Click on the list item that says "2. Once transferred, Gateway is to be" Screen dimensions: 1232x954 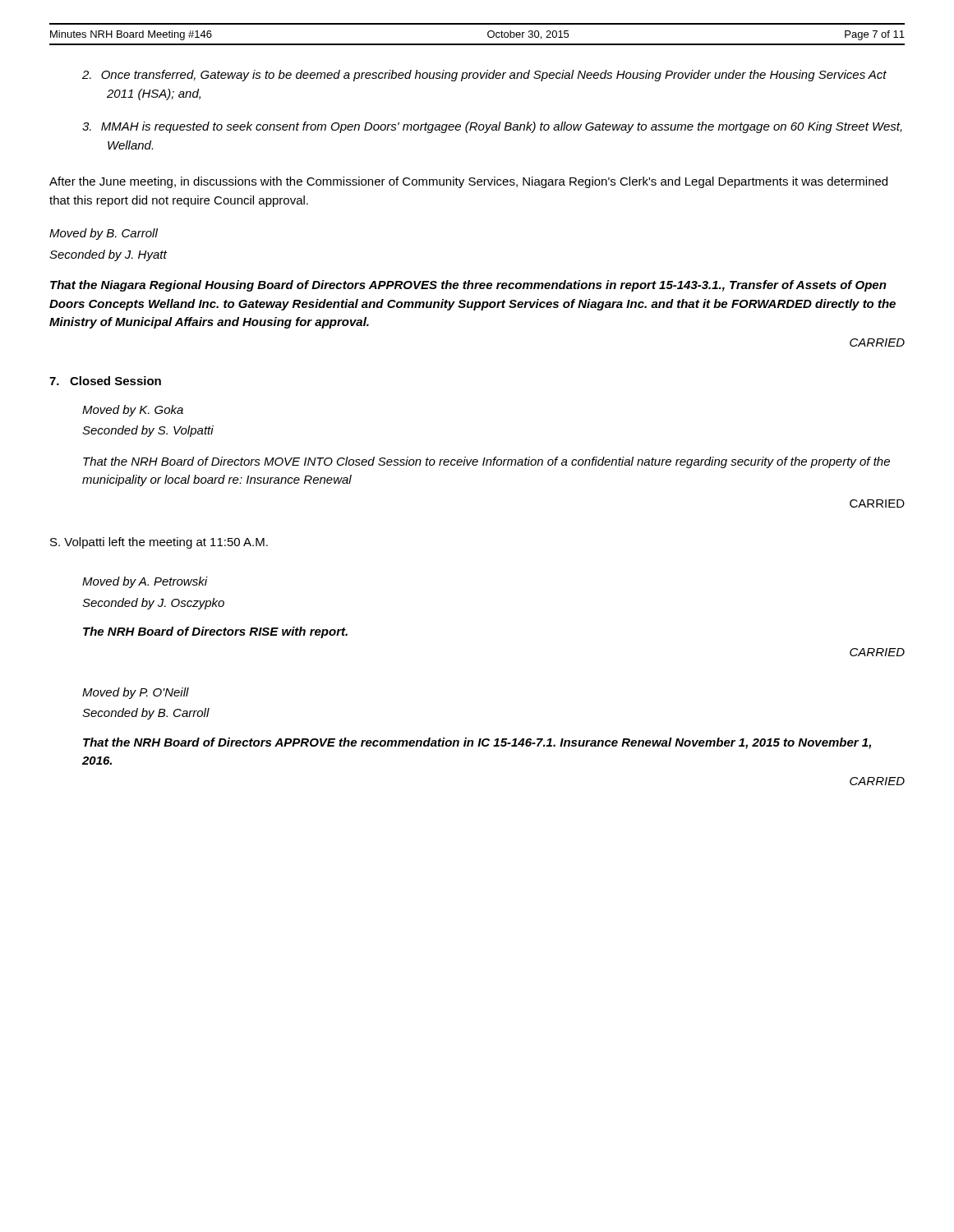click(x=484, y=84)
